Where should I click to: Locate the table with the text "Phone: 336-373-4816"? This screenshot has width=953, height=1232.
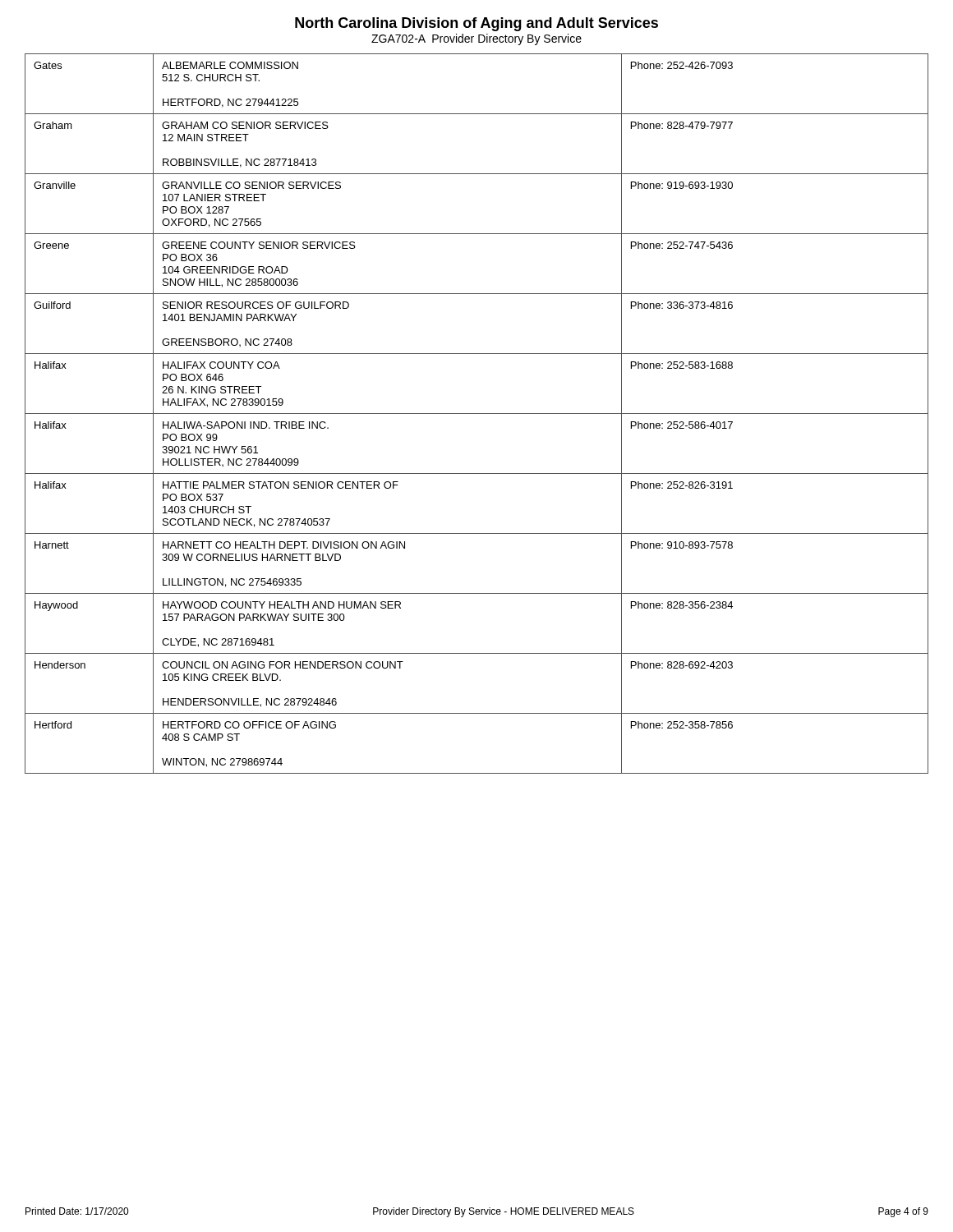(476, 414)
